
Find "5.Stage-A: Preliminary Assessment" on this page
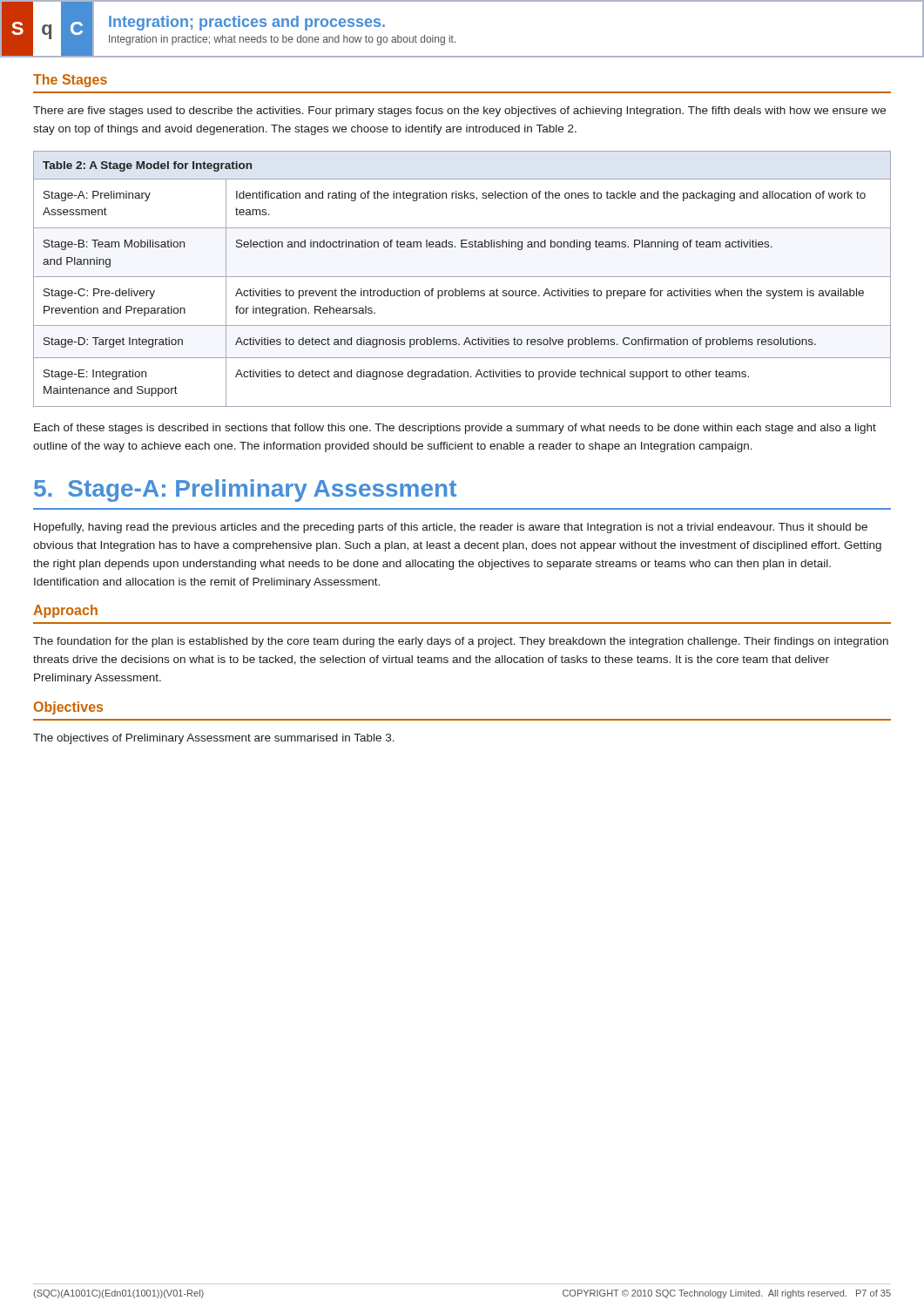click(x=462, y=492)
